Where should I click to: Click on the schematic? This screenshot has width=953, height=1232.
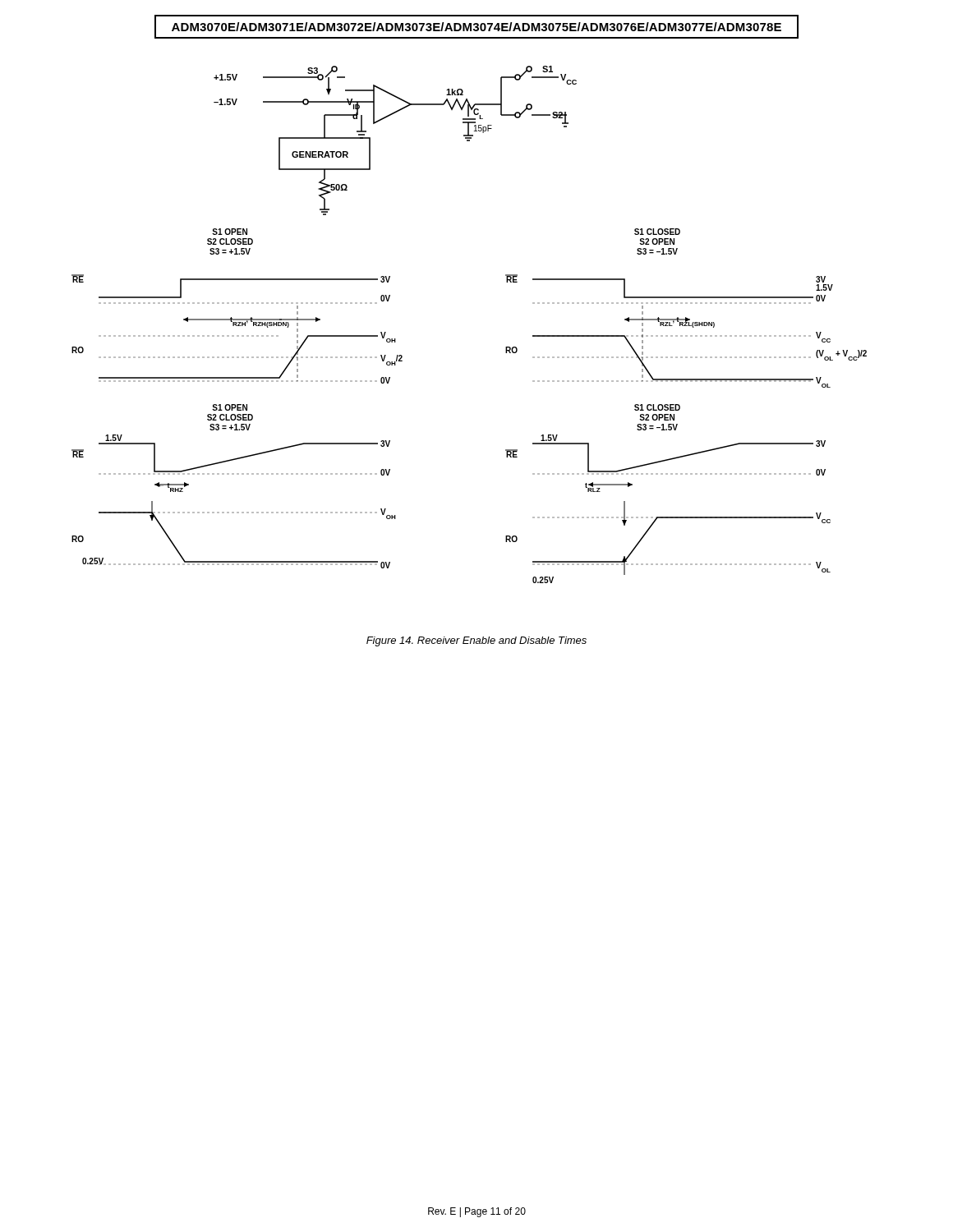tap(476, 136)
